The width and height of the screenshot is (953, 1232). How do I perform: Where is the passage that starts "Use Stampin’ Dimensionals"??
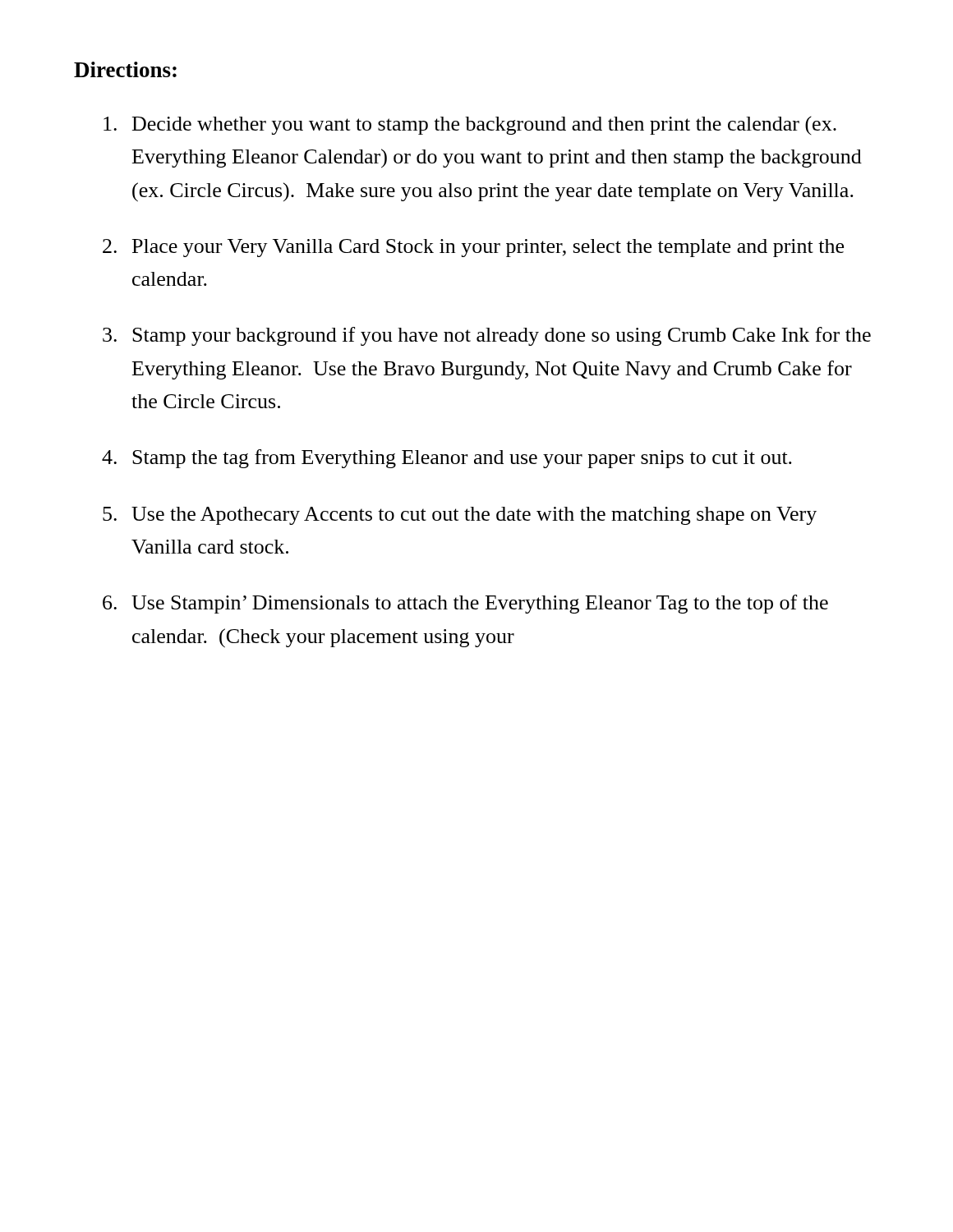tap(501, 620)
